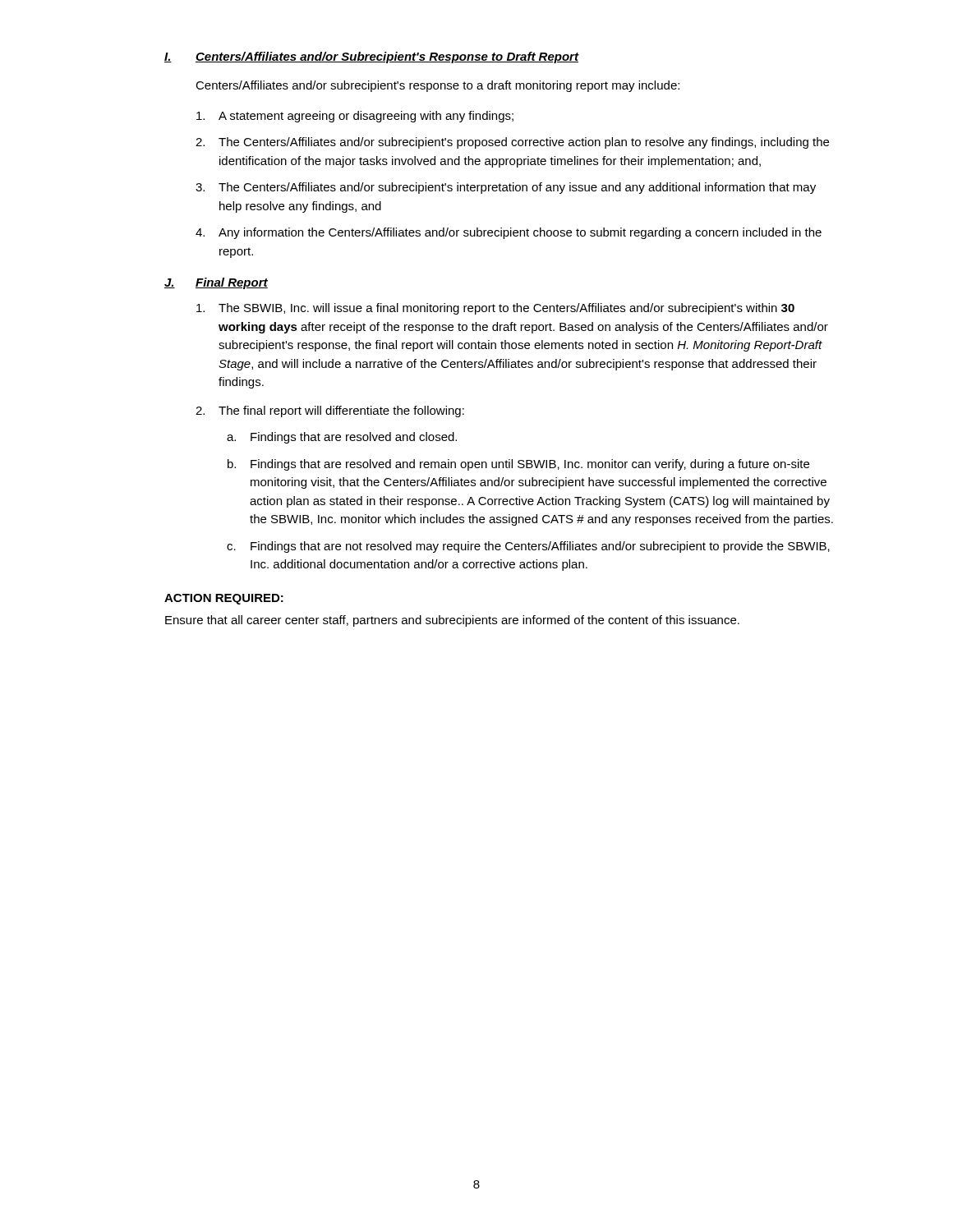The image size is (953, 1232).
Task: Find the block on this page that starts "2. The Centers/Affiliates and/or subrecipient's"
Action: (x=517, y=152)
